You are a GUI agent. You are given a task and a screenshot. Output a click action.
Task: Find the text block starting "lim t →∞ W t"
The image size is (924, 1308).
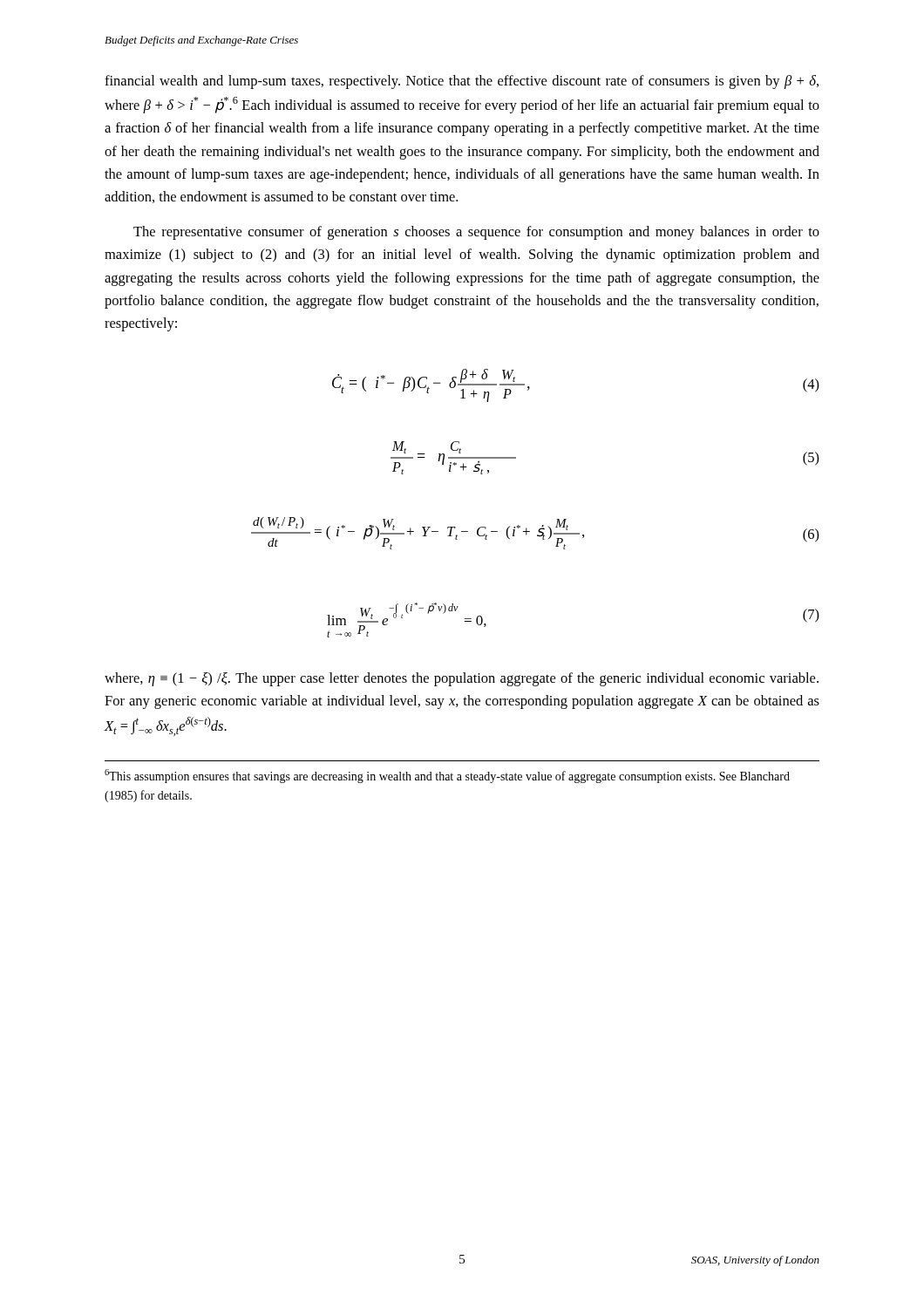click(394, 618)
